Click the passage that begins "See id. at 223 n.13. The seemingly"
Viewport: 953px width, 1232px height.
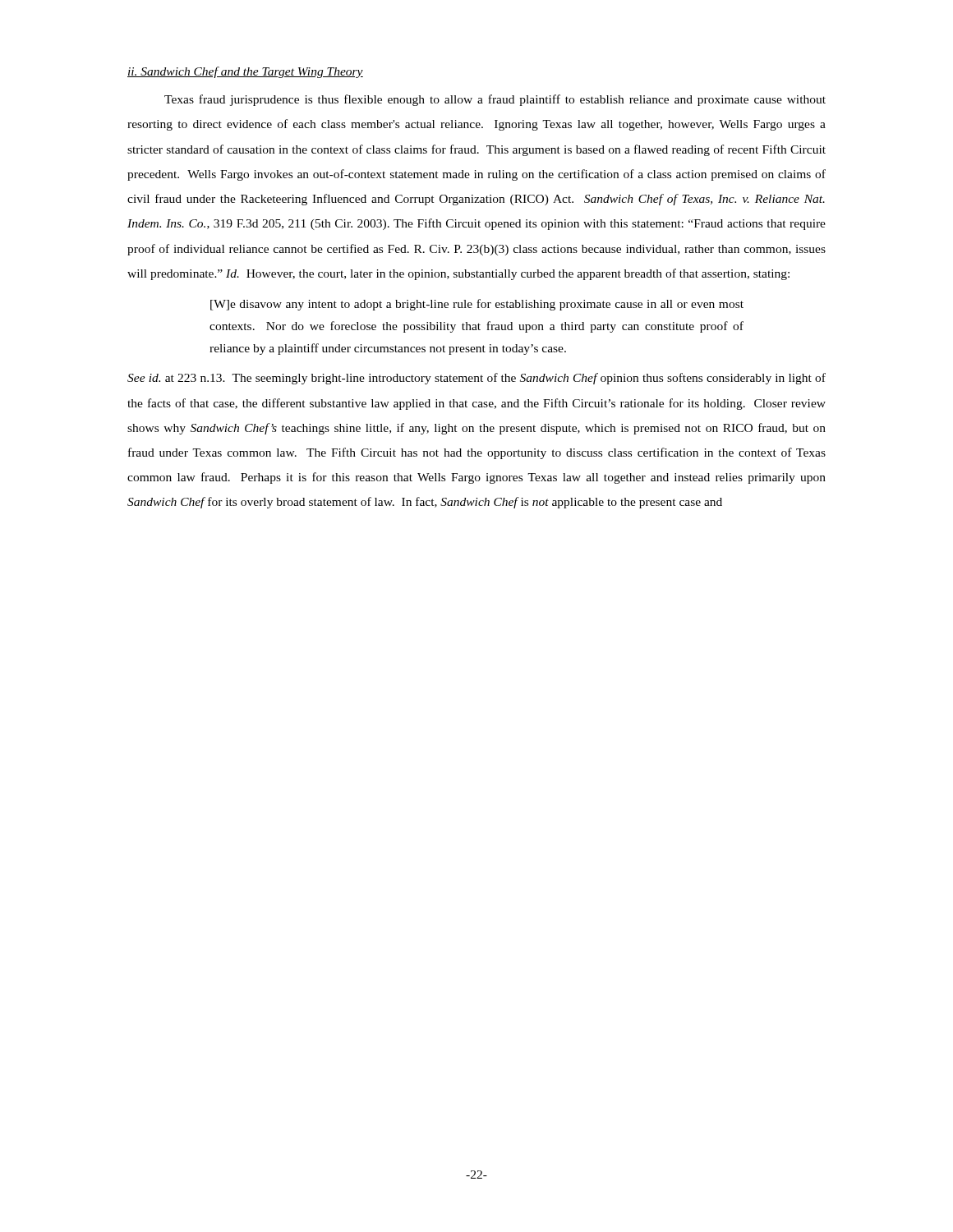pyautogui.click(x=476, y=440)
